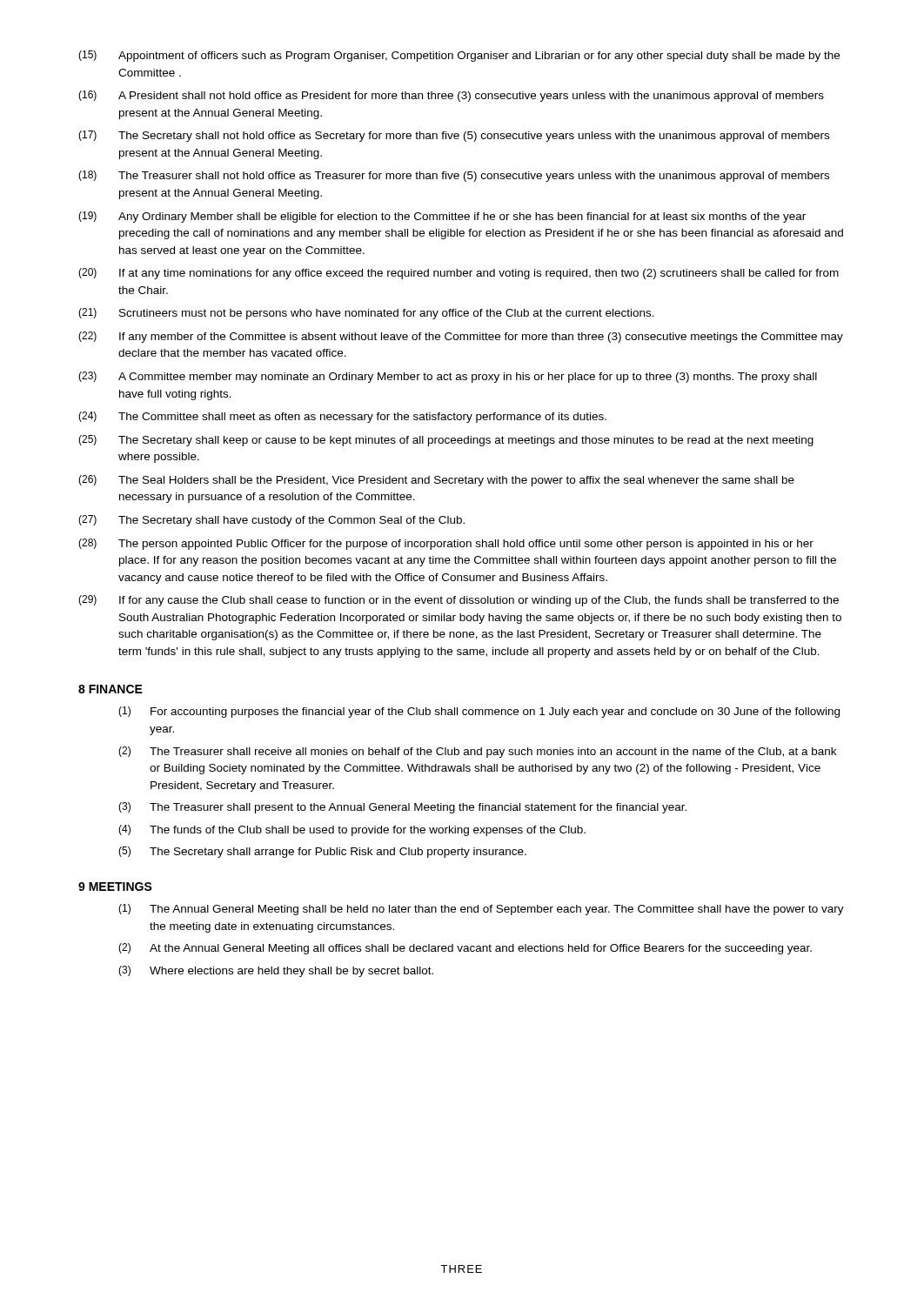The image size is (924, 1305).
Task: Find the passage starting "(27) The Secretary"
Action: click(x=462, y=520)
